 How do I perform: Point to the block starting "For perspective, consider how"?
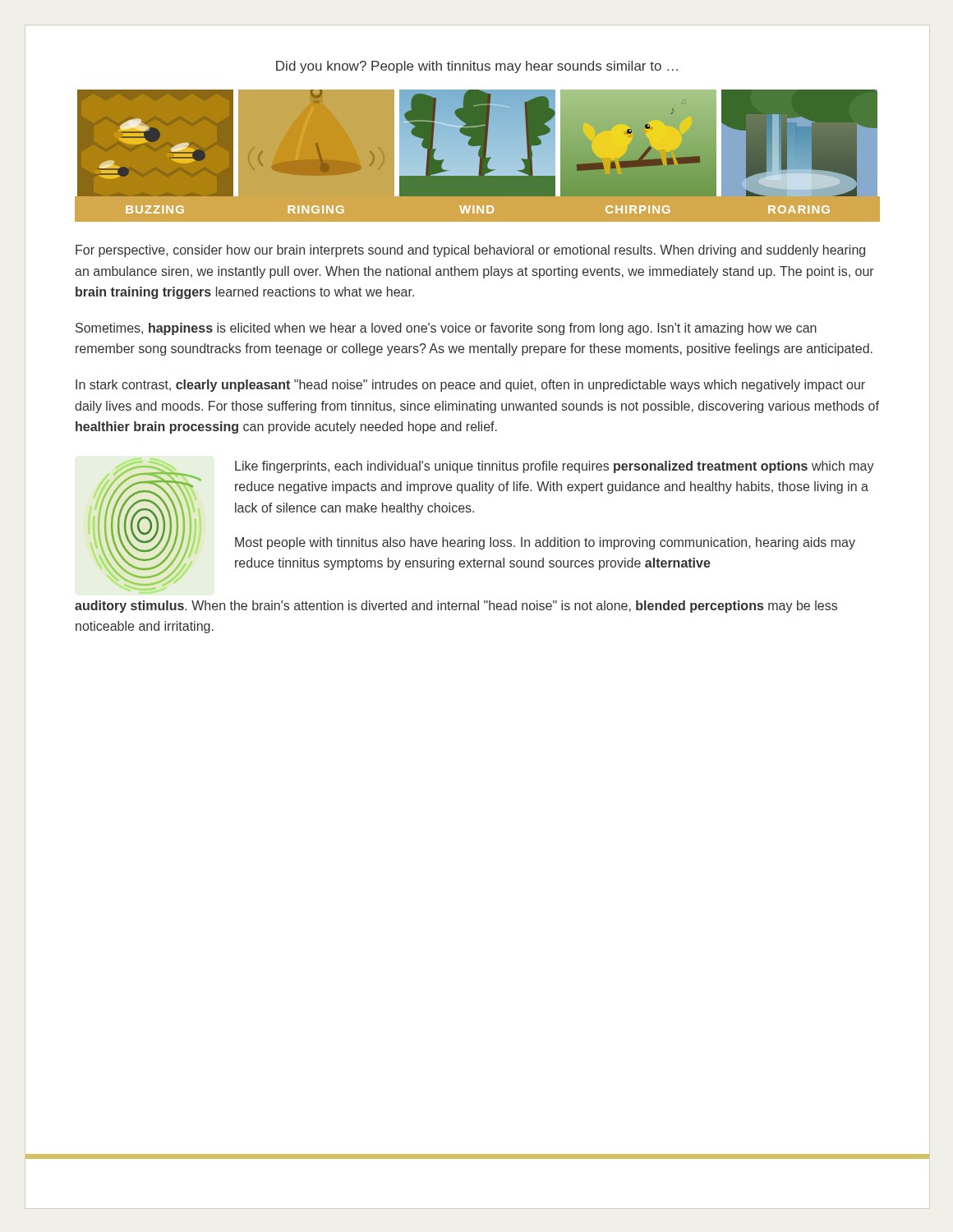pos(474,271)
